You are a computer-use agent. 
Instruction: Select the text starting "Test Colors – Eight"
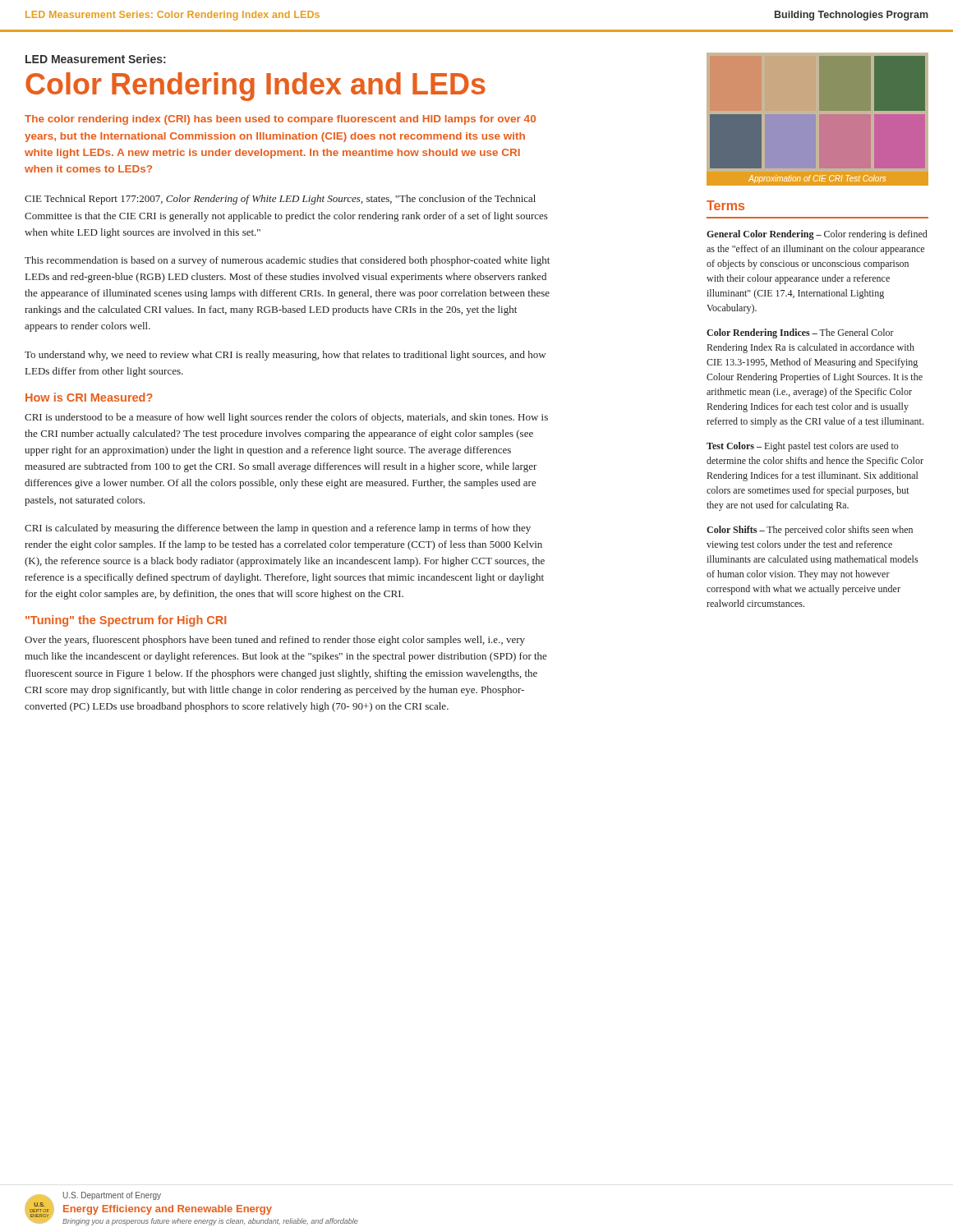pos(815,476)
